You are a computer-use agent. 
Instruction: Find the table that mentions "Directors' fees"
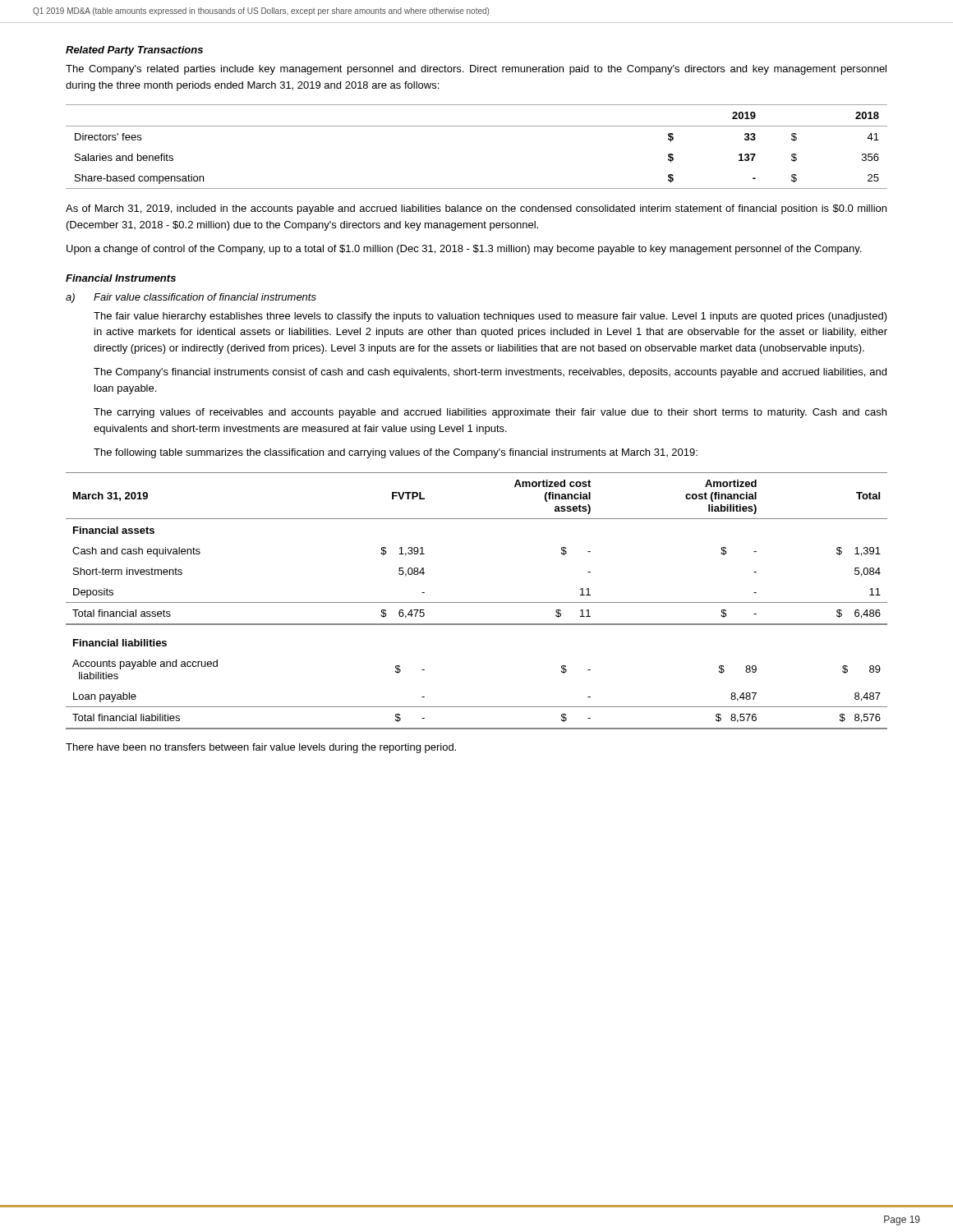coord(476,147)
